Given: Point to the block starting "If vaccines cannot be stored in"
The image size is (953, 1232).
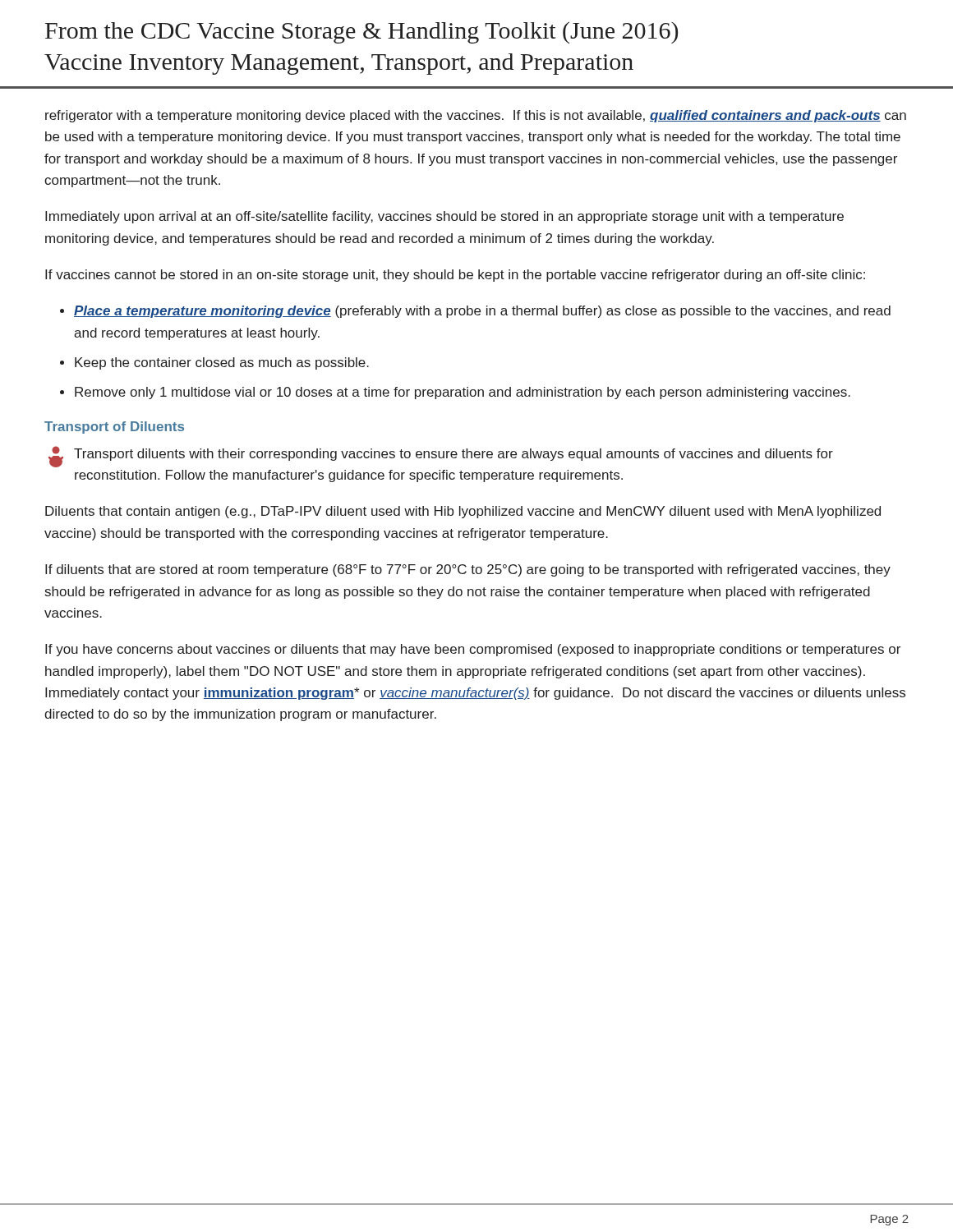Looking at the screenshot, I should [455, 275].
